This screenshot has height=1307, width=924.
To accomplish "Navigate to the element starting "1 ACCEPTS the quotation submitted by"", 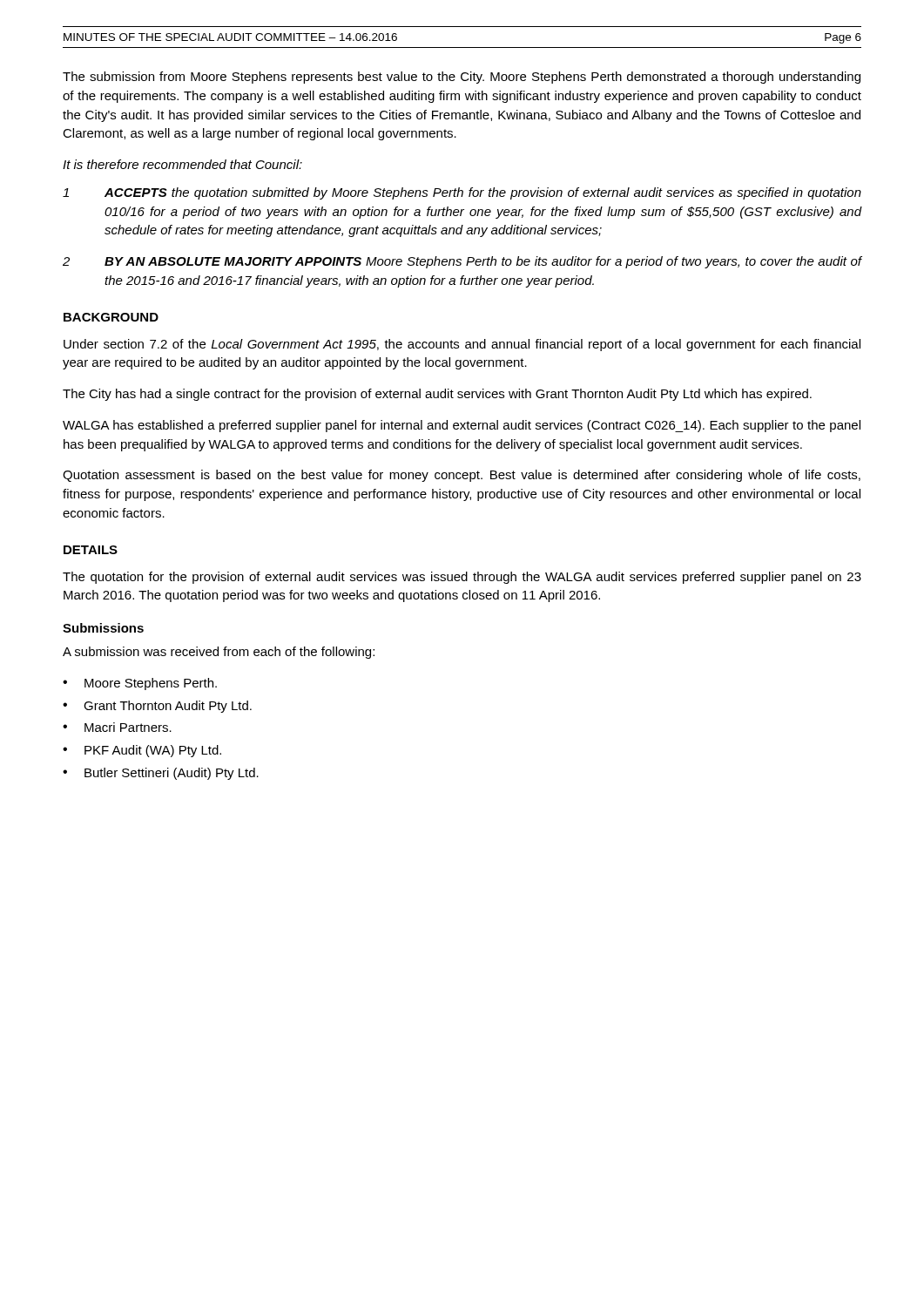I will tap(462, 211).
